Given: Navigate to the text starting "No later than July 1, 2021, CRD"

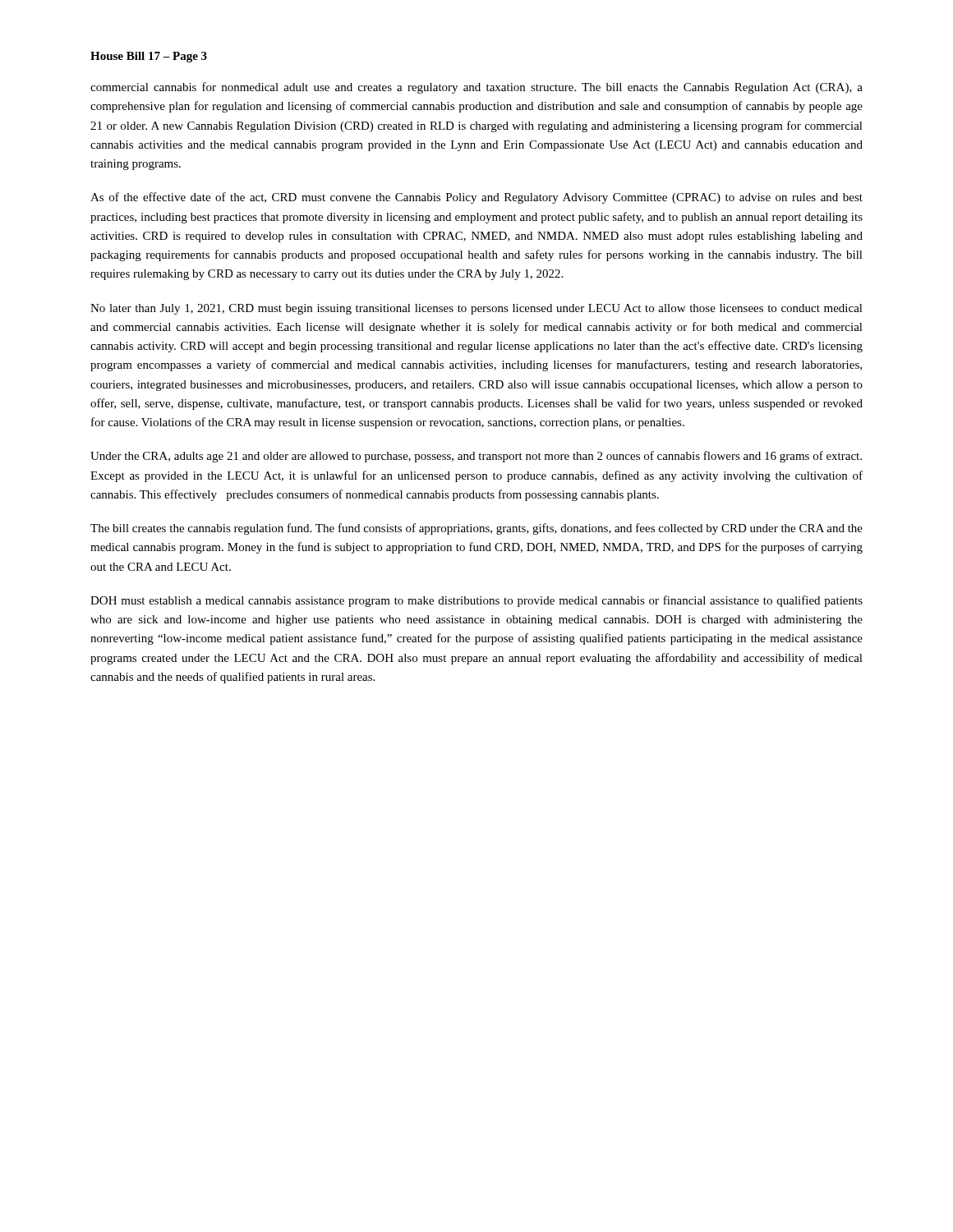Looking at the screenshot, I should click(476, 365).
